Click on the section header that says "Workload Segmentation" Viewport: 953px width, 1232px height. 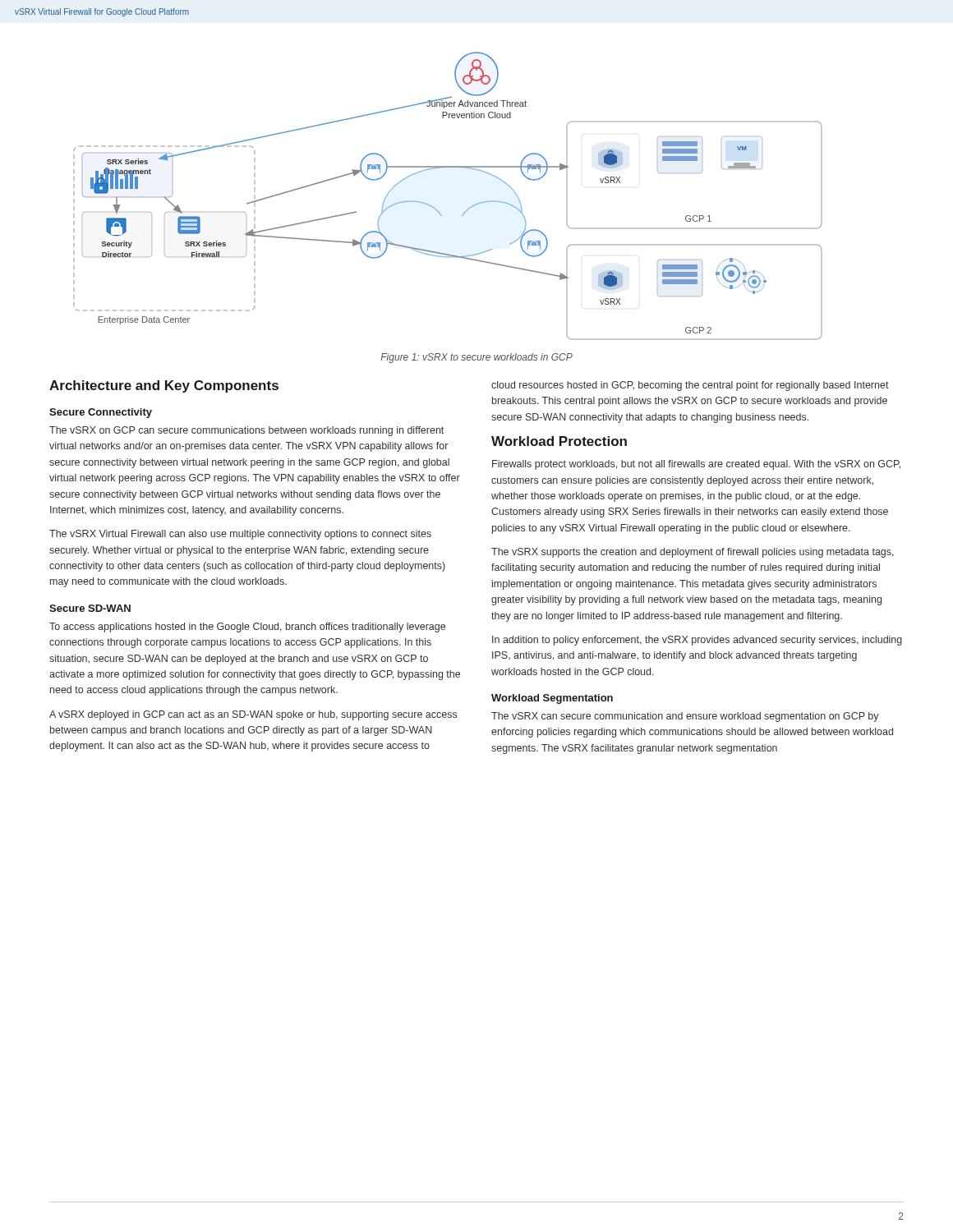[x=552, y=698]
